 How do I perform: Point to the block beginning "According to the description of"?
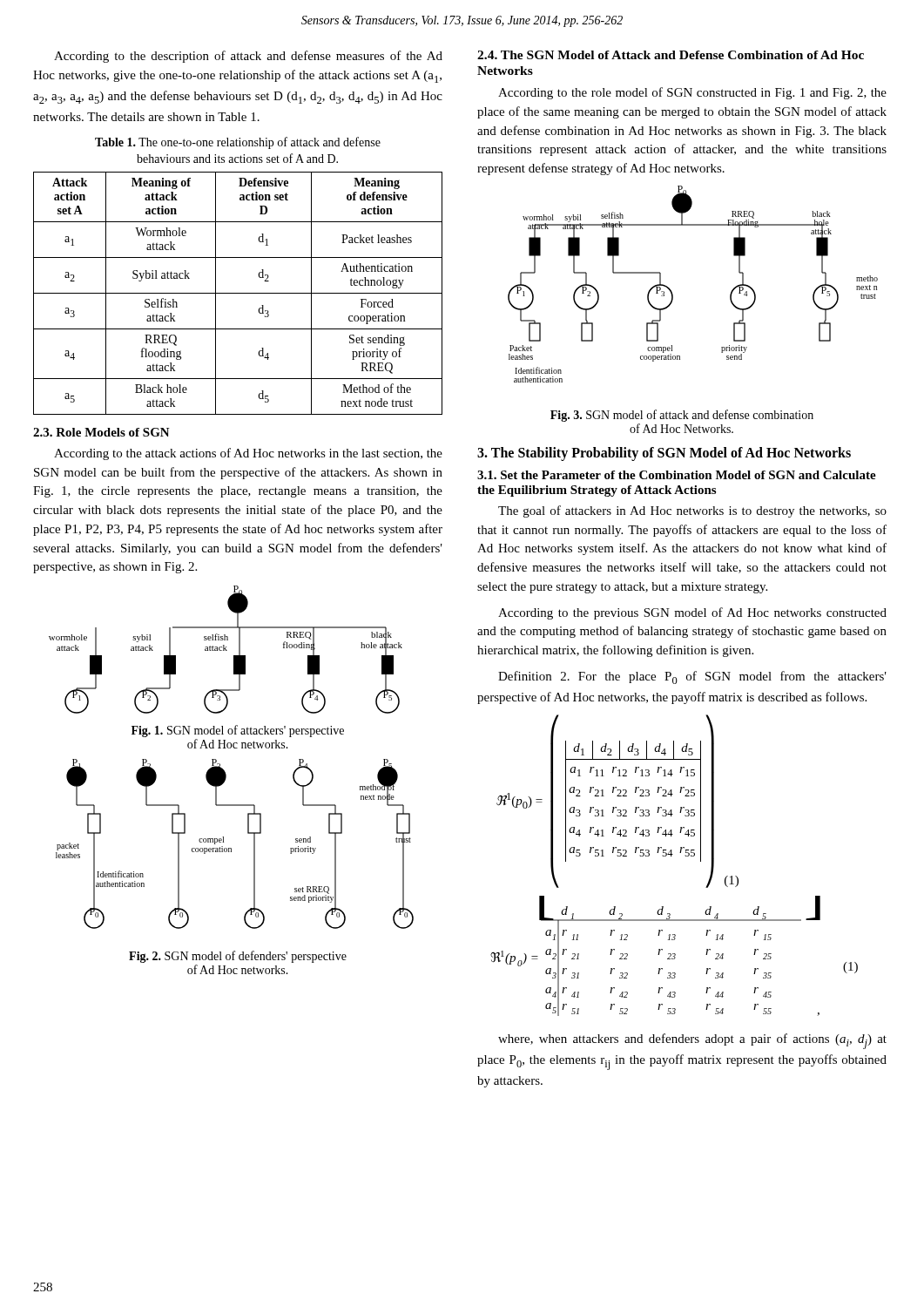point(238,87)
